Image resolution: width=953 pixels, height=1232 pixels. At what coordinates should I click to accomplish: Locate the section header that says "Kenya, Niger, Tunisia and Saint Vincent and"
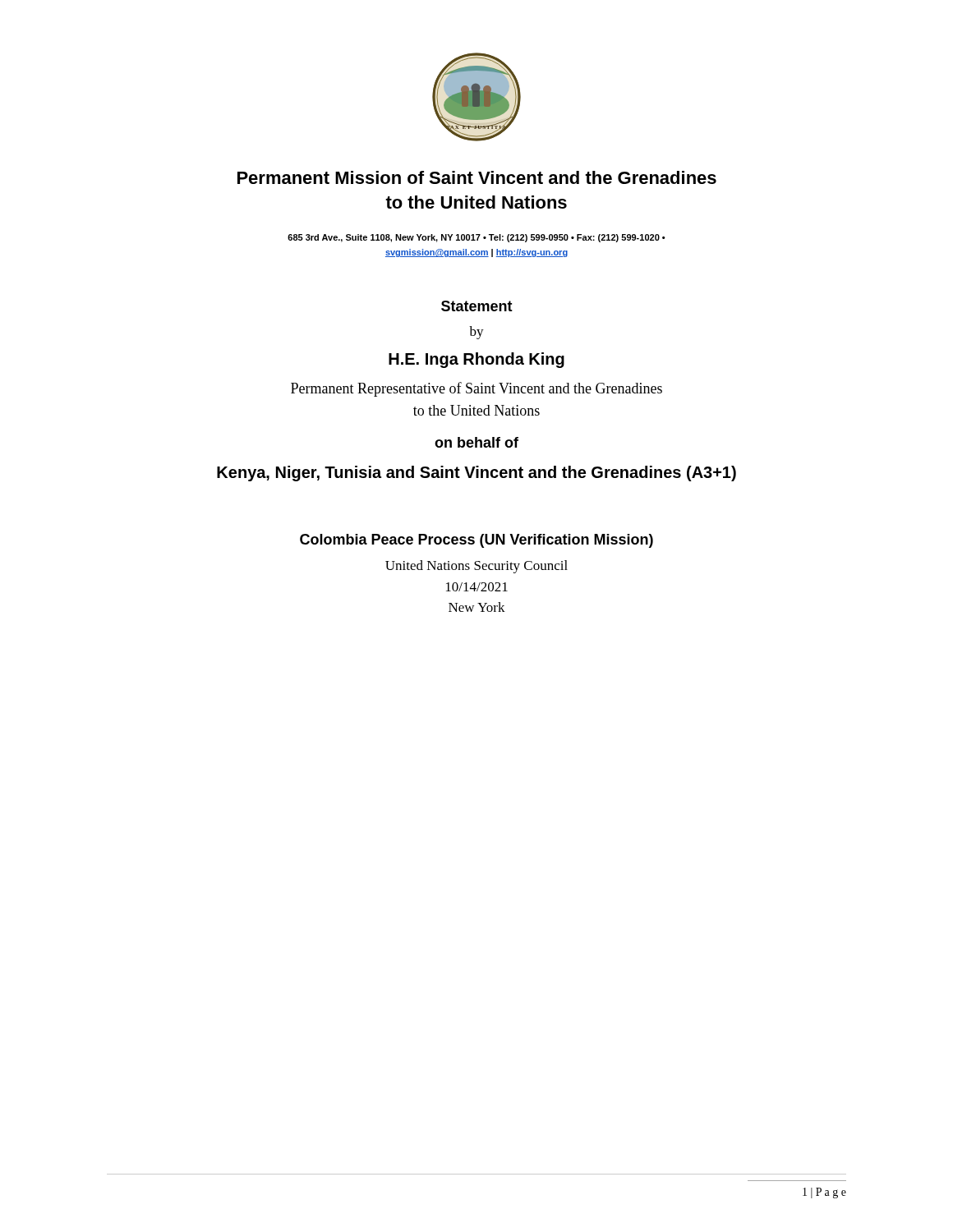click(x=476, y=473)
